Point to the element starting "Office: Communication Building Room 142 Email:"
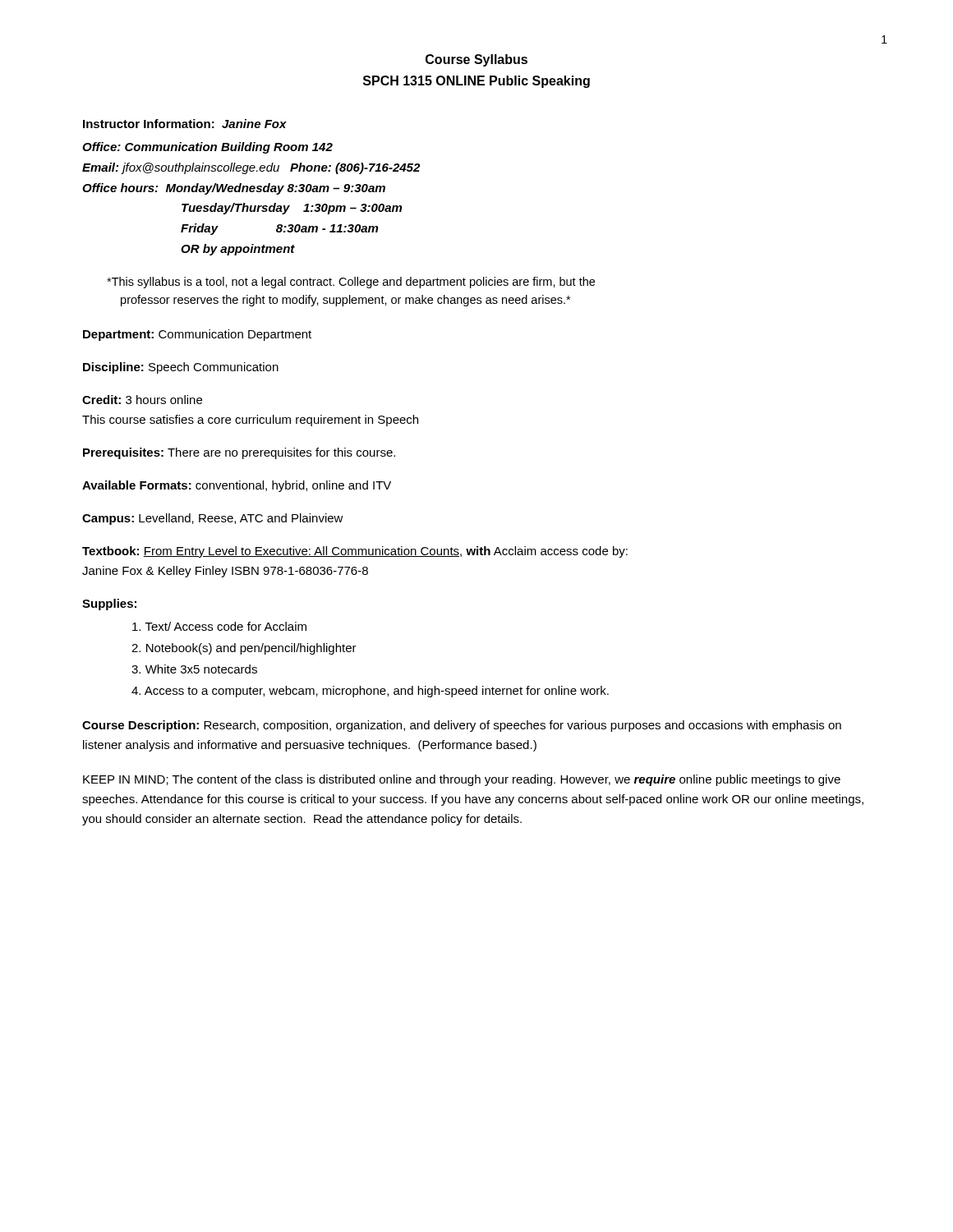The height and width of the screenshot is (1232, 953). click(207, 148)
